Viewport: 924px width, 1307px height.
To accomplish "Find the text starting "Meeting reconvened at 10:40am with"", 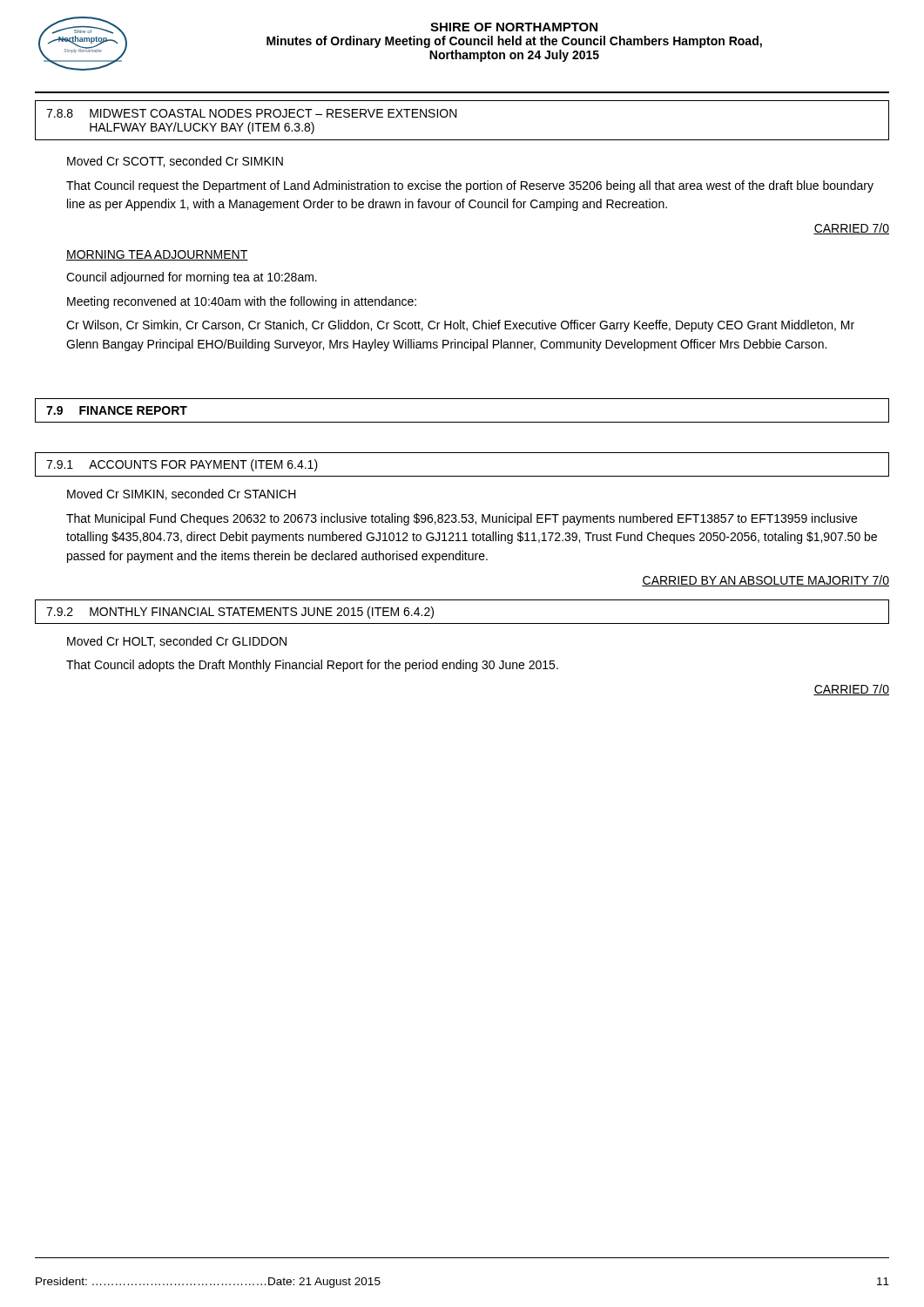I will (242, 301).
